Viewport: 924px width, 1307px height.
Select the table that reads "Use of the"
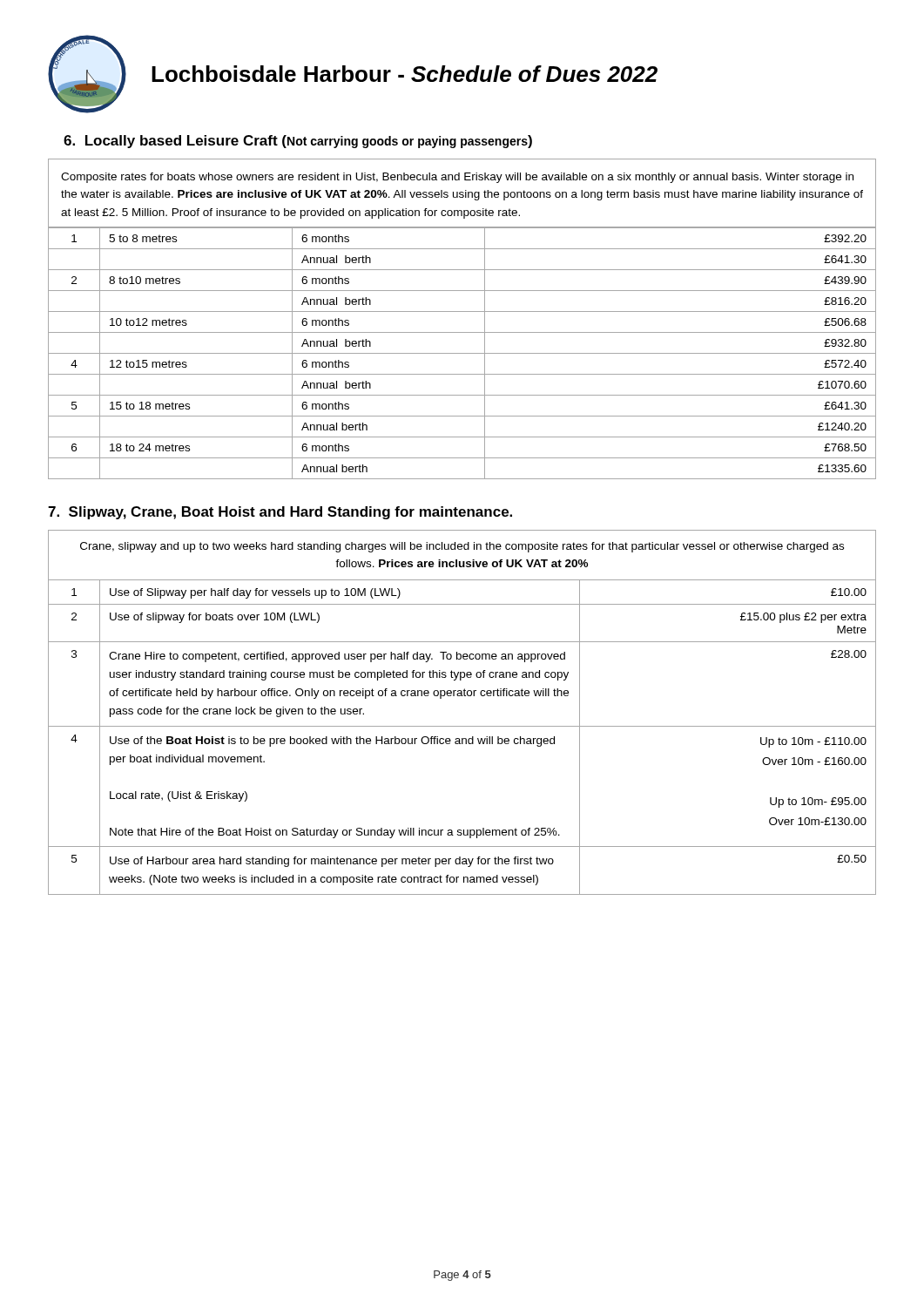tap(462, 712)
